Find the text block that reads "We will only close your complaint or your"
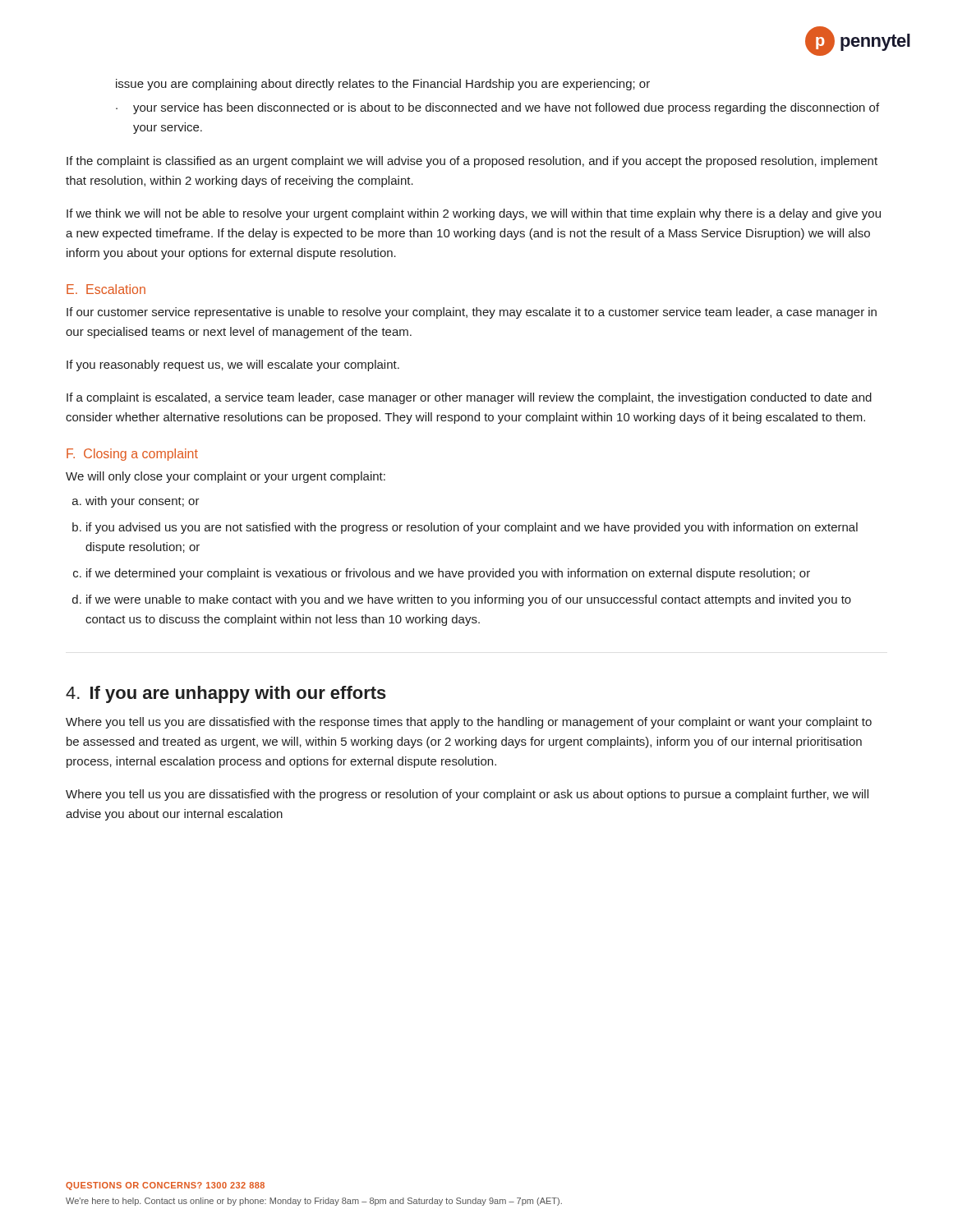The height and width of the screenshot is (1232, 953). (x=226, y=476)
